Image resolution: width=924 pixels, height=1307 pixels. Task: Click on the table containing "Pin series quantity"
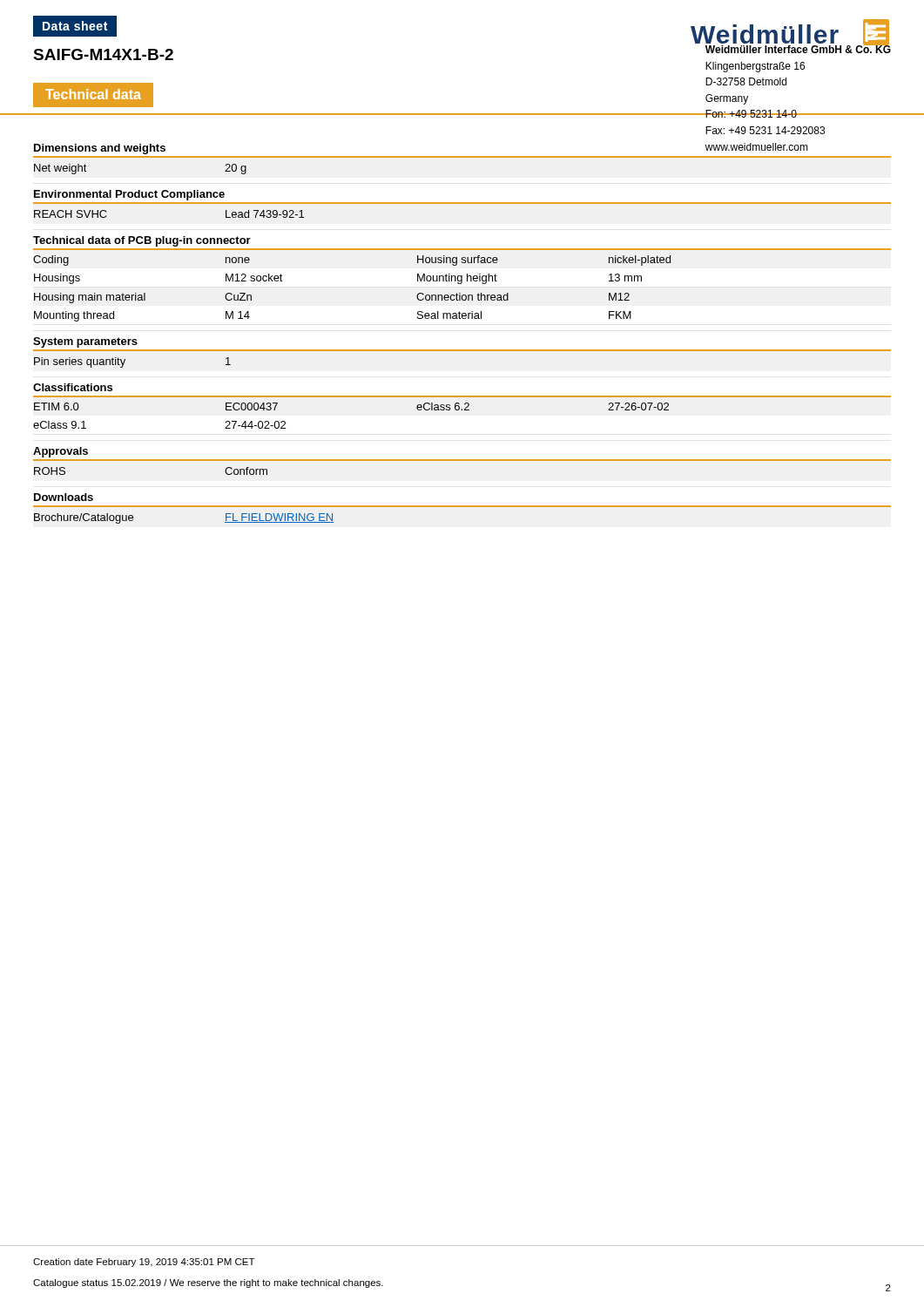(x=462, y=361)
